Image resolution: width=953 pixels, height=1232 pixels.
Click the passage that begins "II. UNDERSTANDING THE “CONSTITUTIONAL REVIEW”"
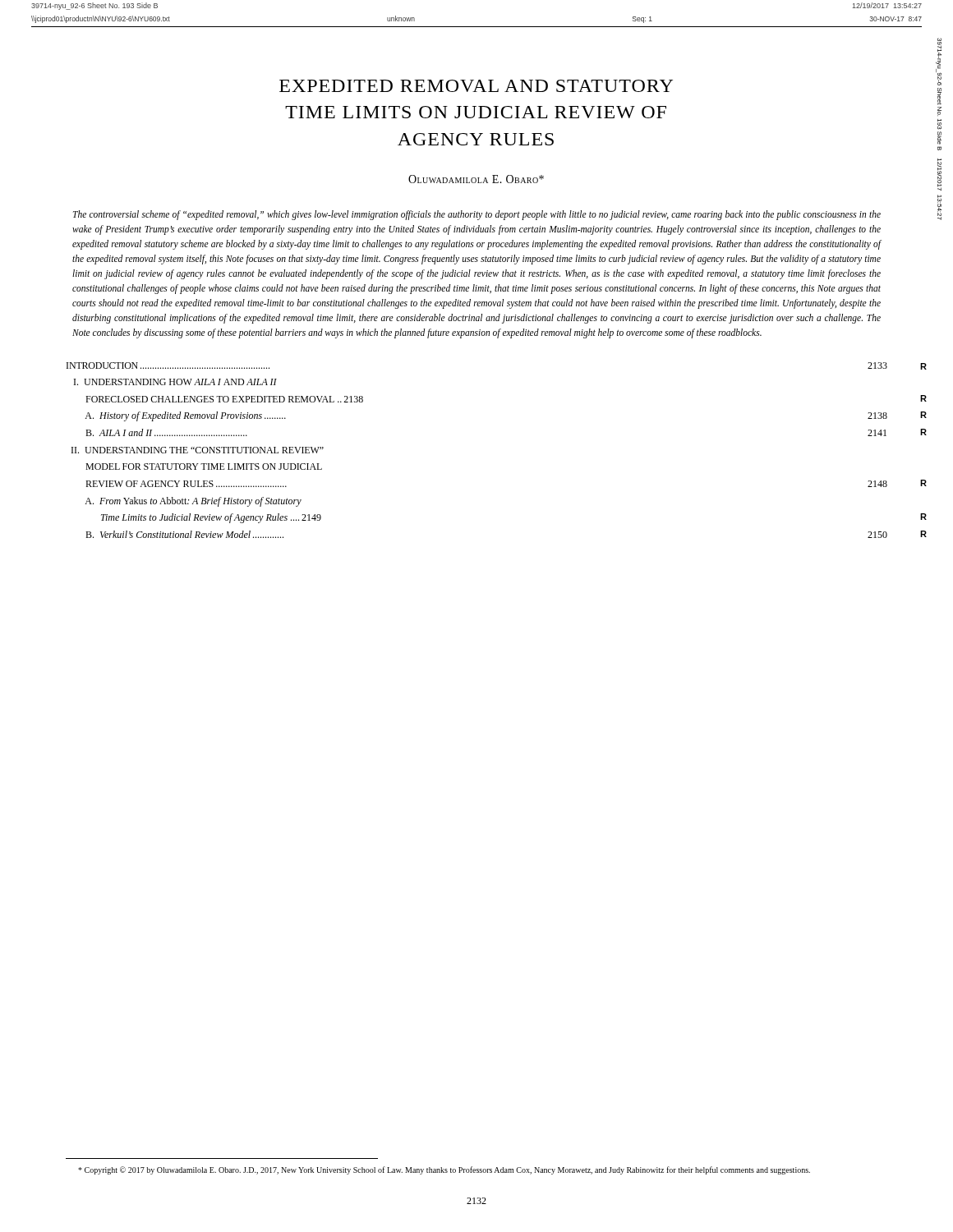pyautogui.click(x=198, y=450)
